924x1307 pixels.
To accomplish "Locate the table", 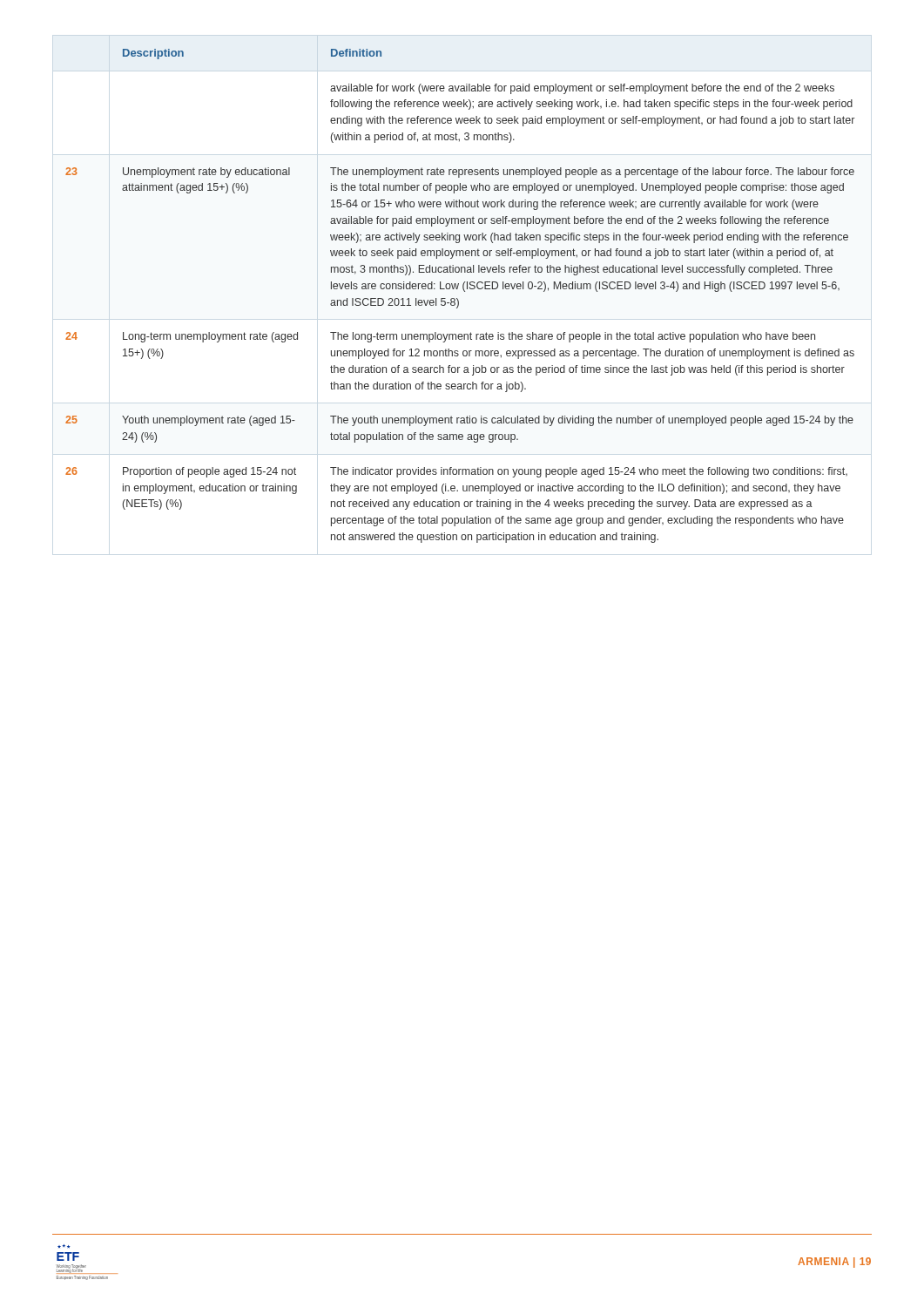I will [462, 295].
